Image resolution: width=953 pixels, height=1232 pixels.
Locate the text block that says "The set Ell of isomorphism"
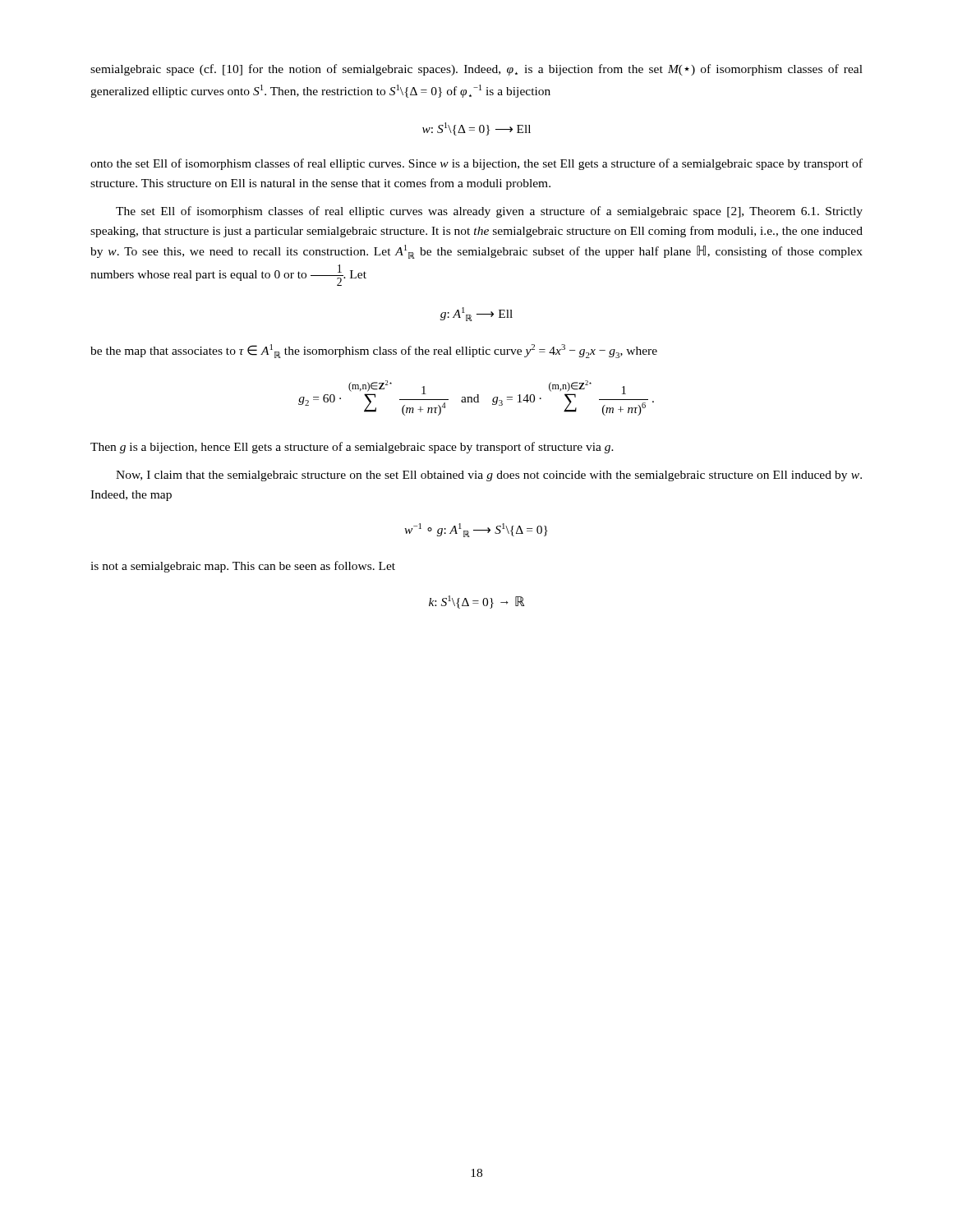tap(476, 246)
